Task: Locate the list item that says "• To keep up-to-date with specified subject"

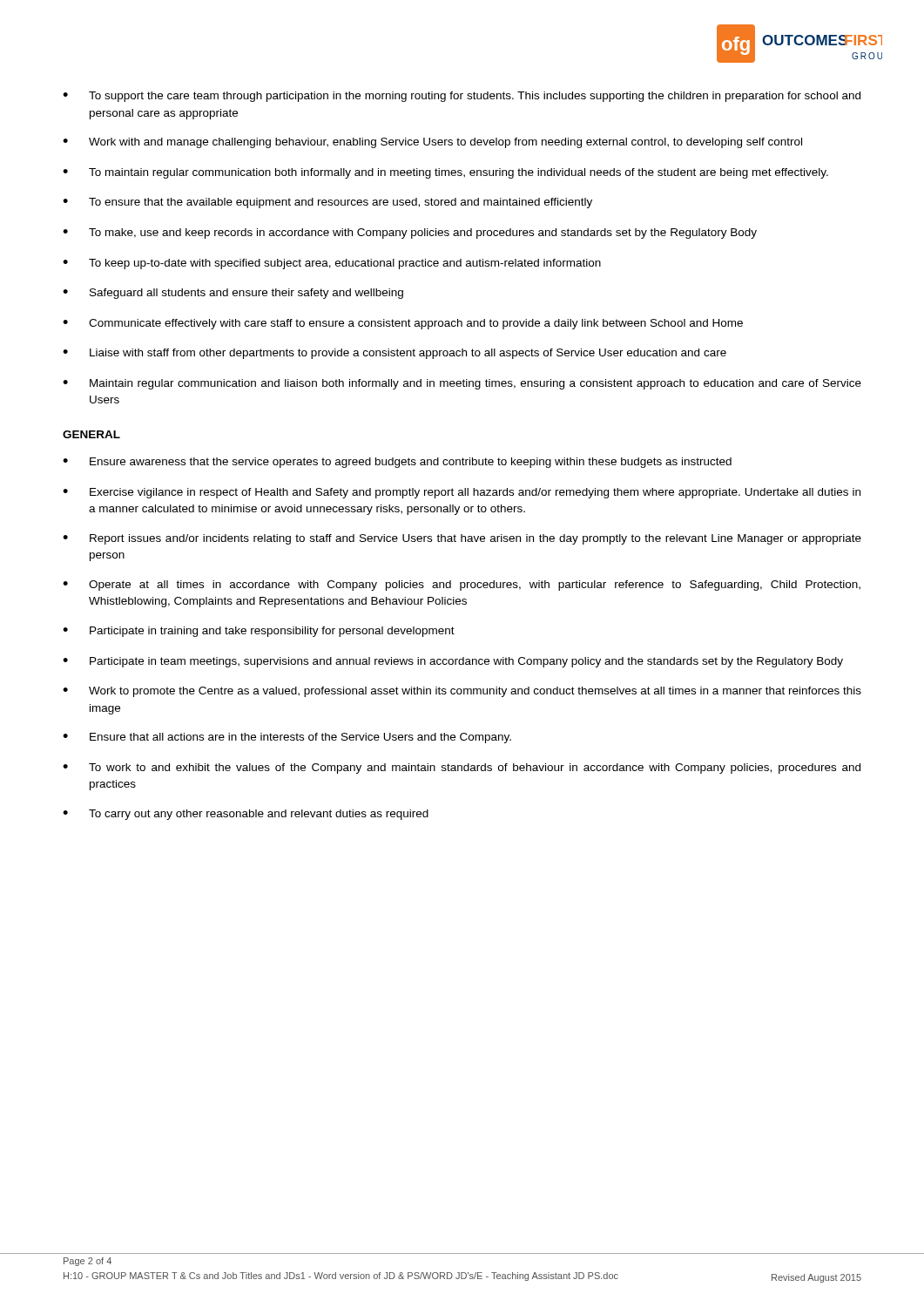Action: [x=462, y=263]
